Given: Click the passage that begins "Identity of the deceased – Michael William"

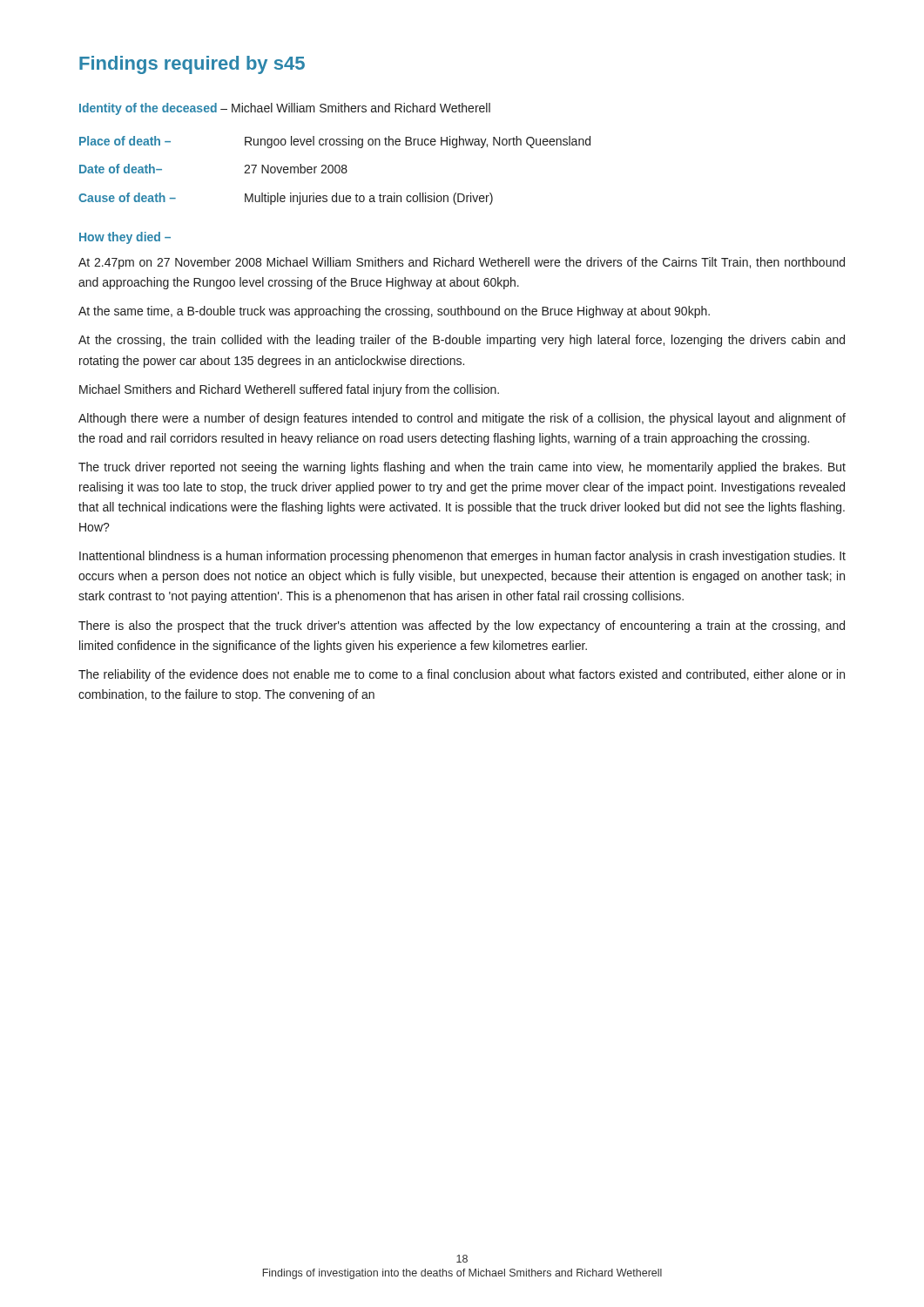Looking at the screenshot, I should [285, 108].
